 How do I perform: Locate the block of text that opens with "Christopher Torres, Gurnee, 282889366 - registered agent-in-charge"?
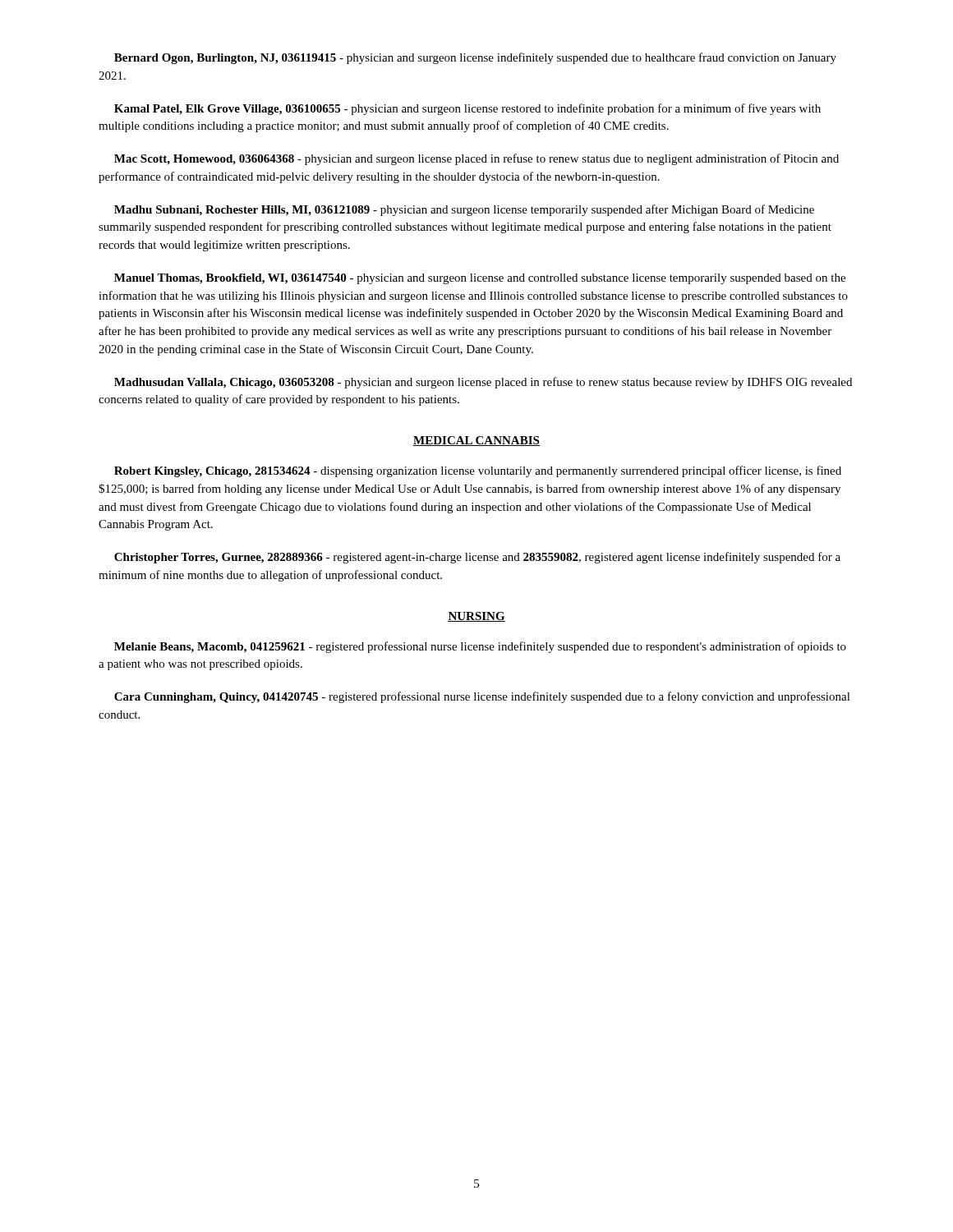point(470,566)
